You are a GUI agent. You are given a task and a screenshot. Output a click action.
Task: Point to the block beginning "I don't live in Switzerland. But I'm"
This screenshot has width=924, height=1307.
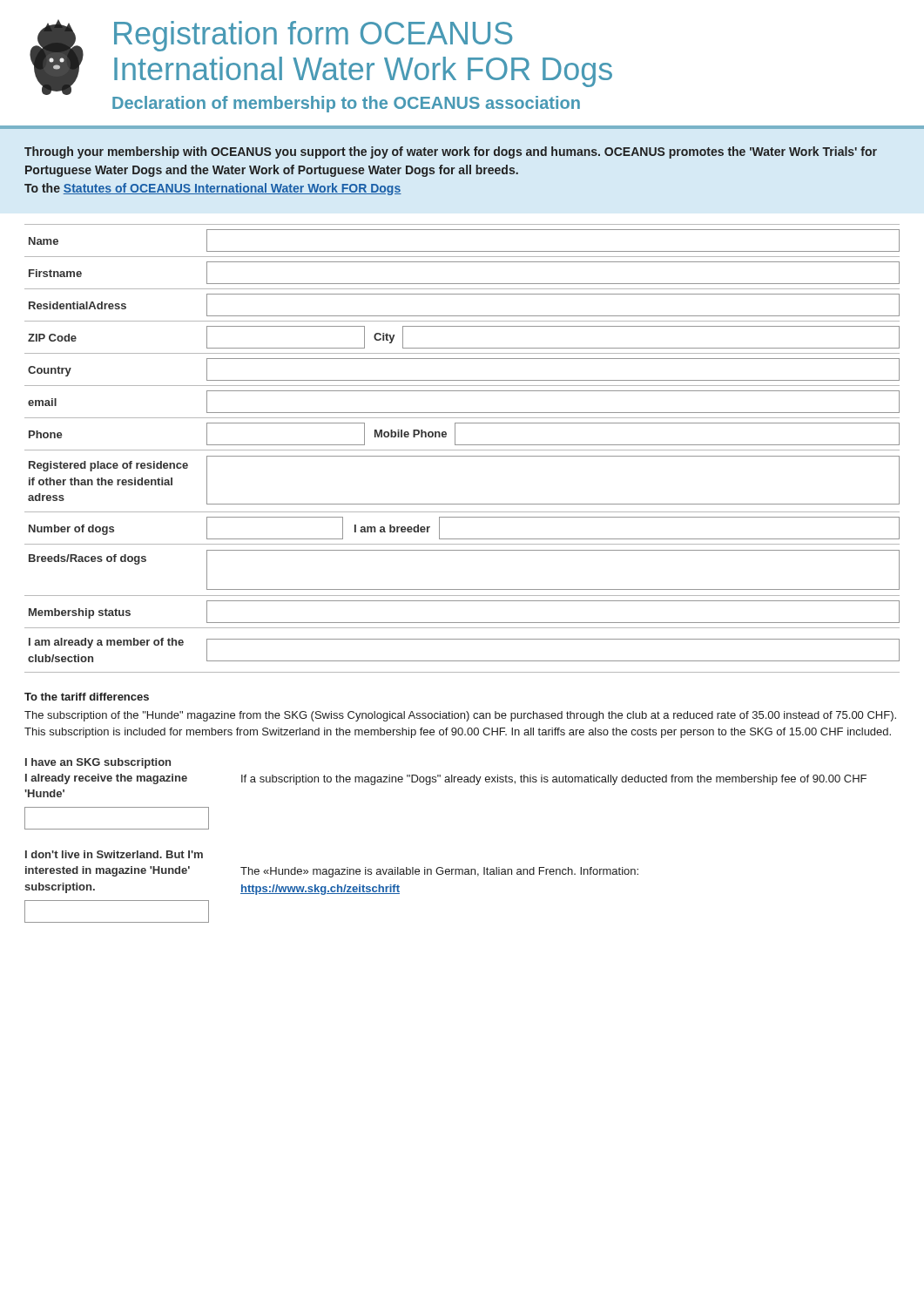[462, 885]
